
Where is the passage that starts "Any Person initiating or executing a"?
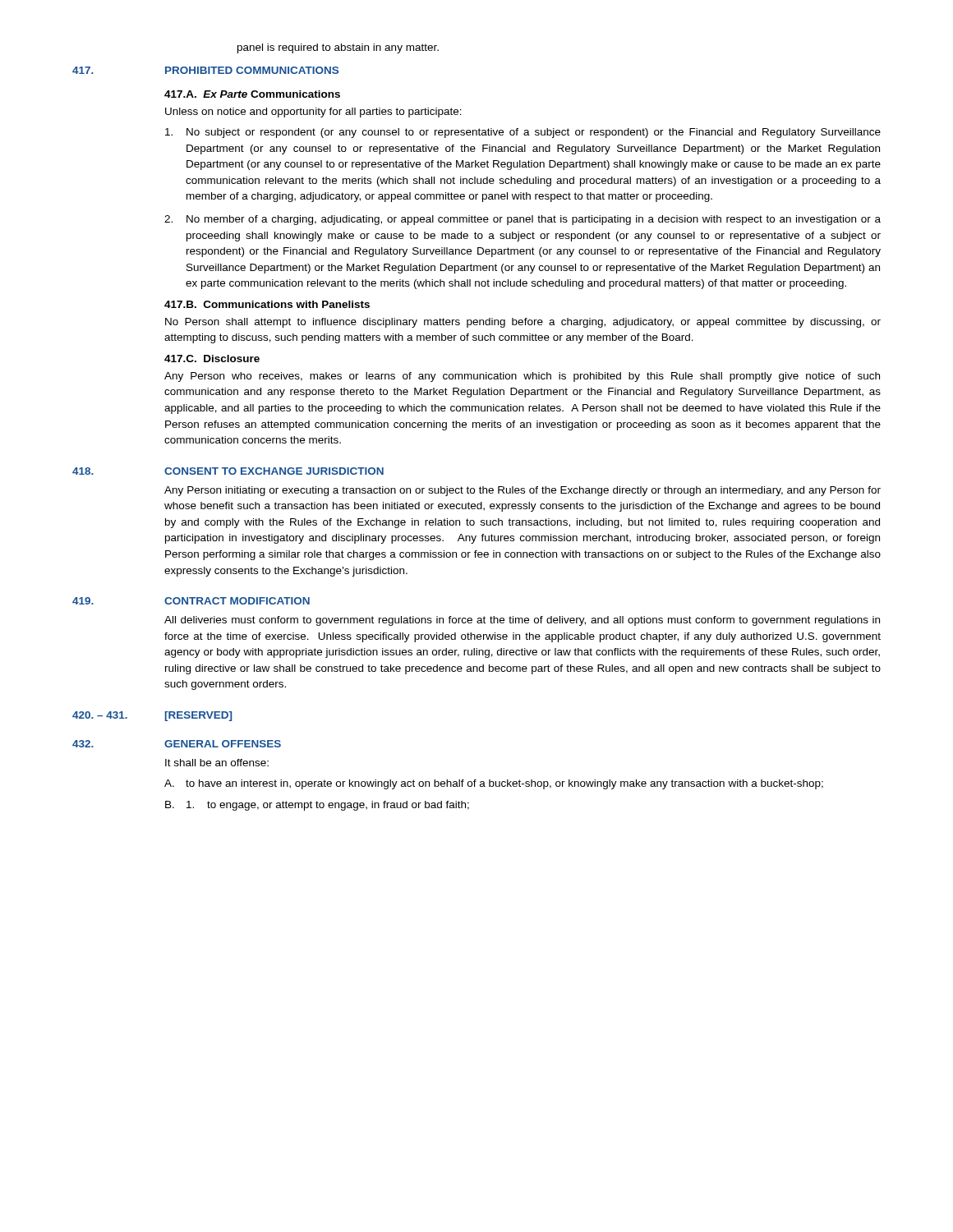522,530
